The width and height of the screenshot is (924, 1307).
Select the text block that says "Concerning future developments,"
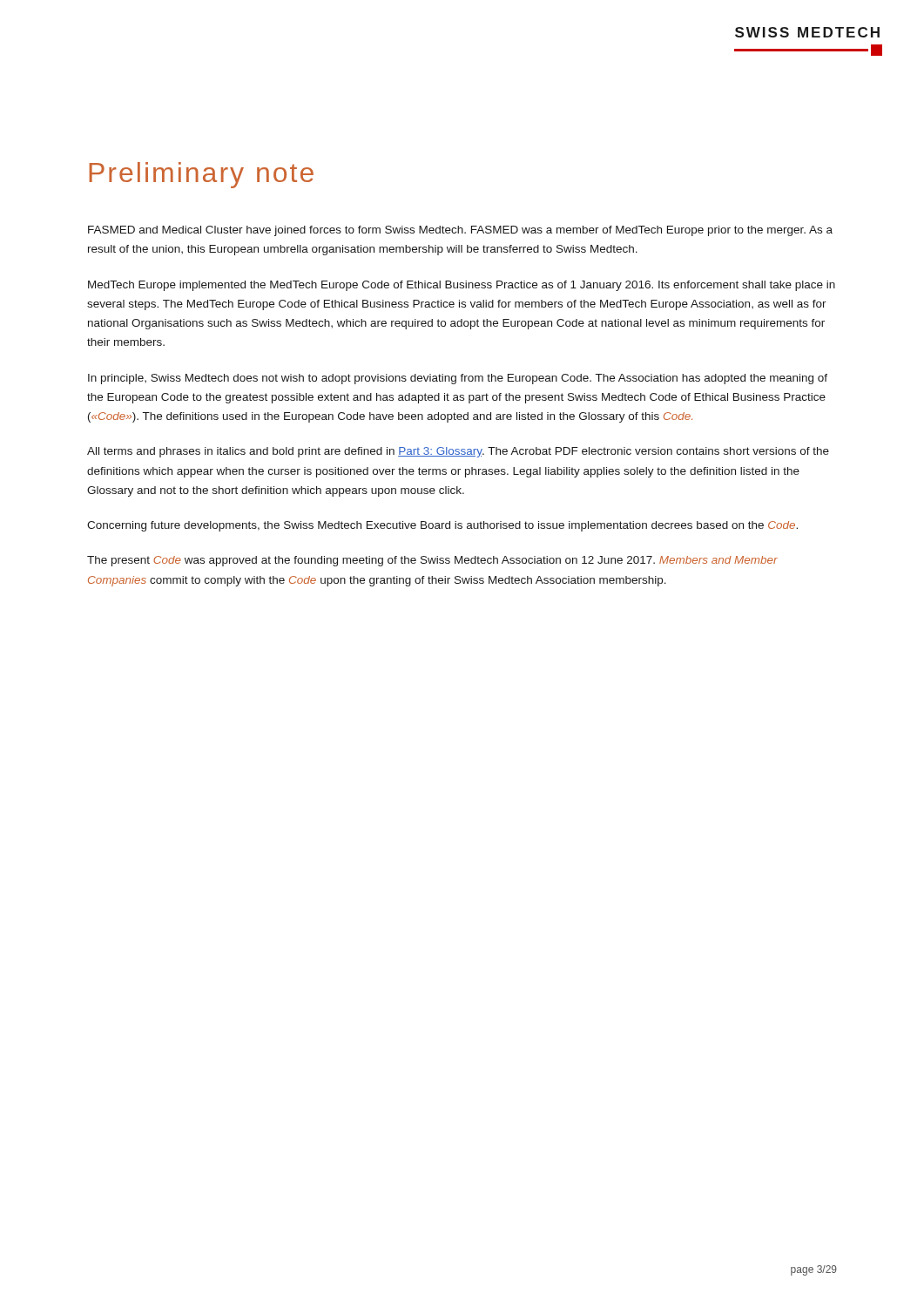pos(443,525)
